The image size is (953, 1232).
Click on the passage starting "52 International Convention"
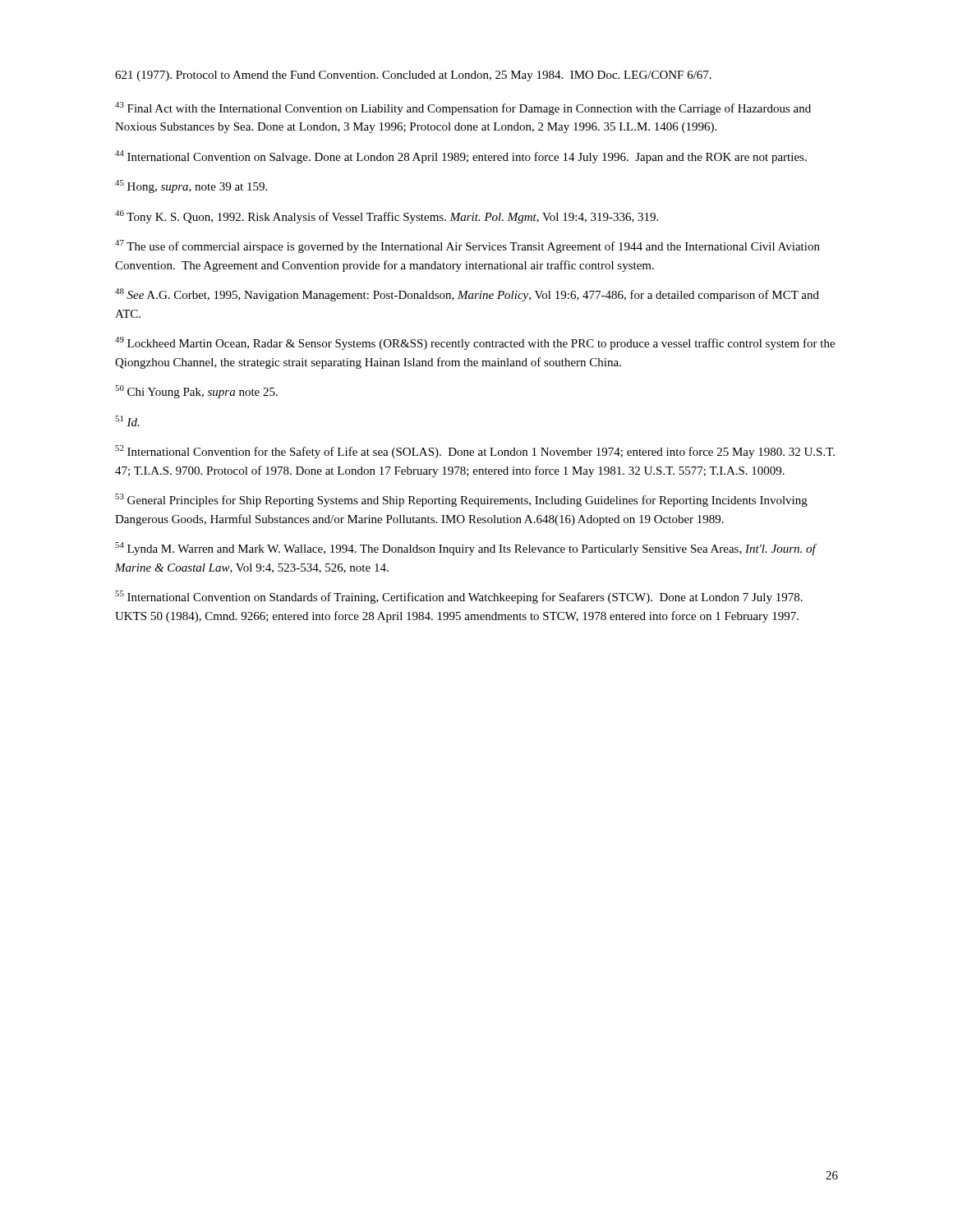(475, 460)
